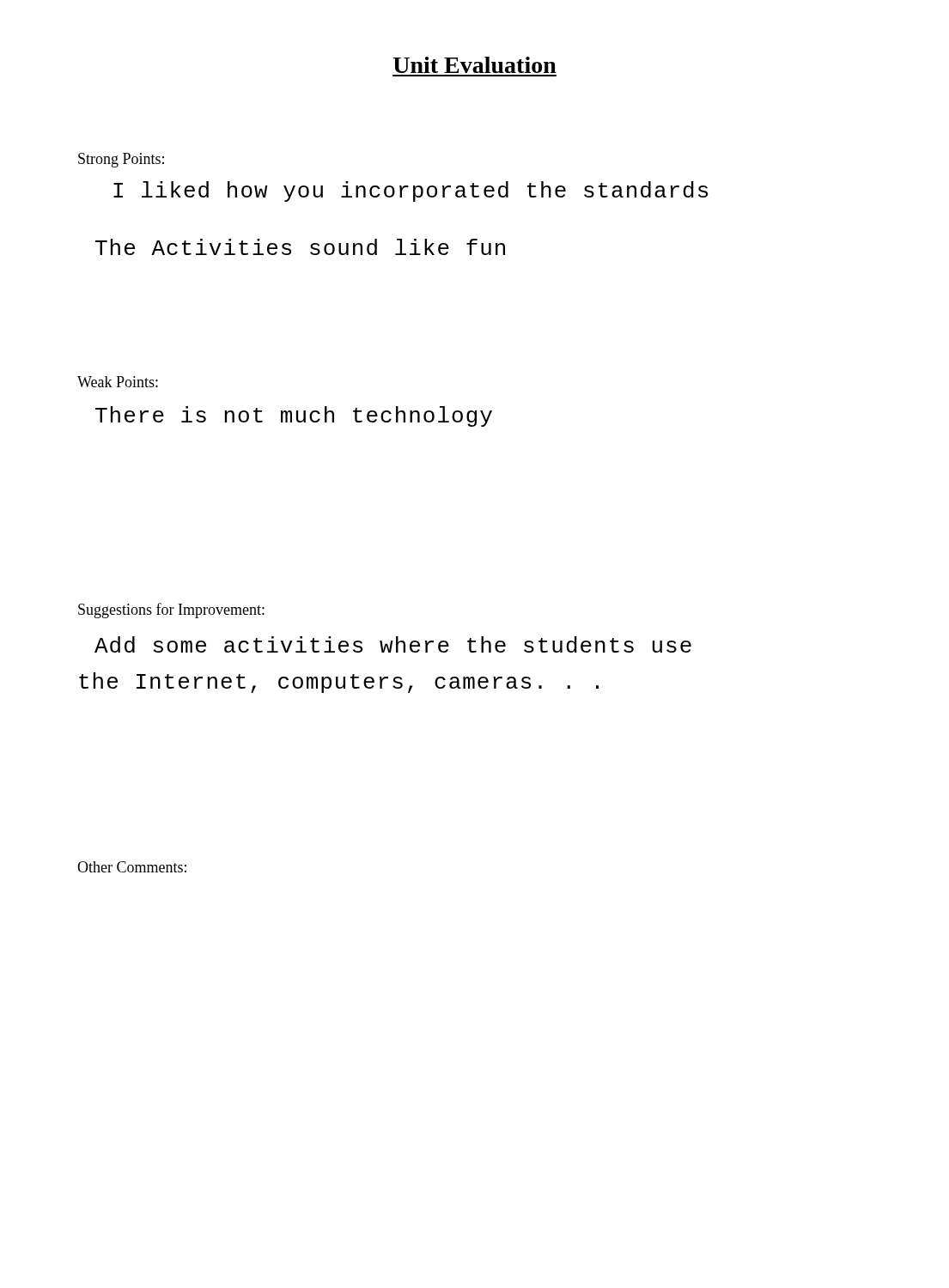Find the text with the text "Weak Points:"
This screenshot has width=949, height=1288.
(x=118, y=382)
